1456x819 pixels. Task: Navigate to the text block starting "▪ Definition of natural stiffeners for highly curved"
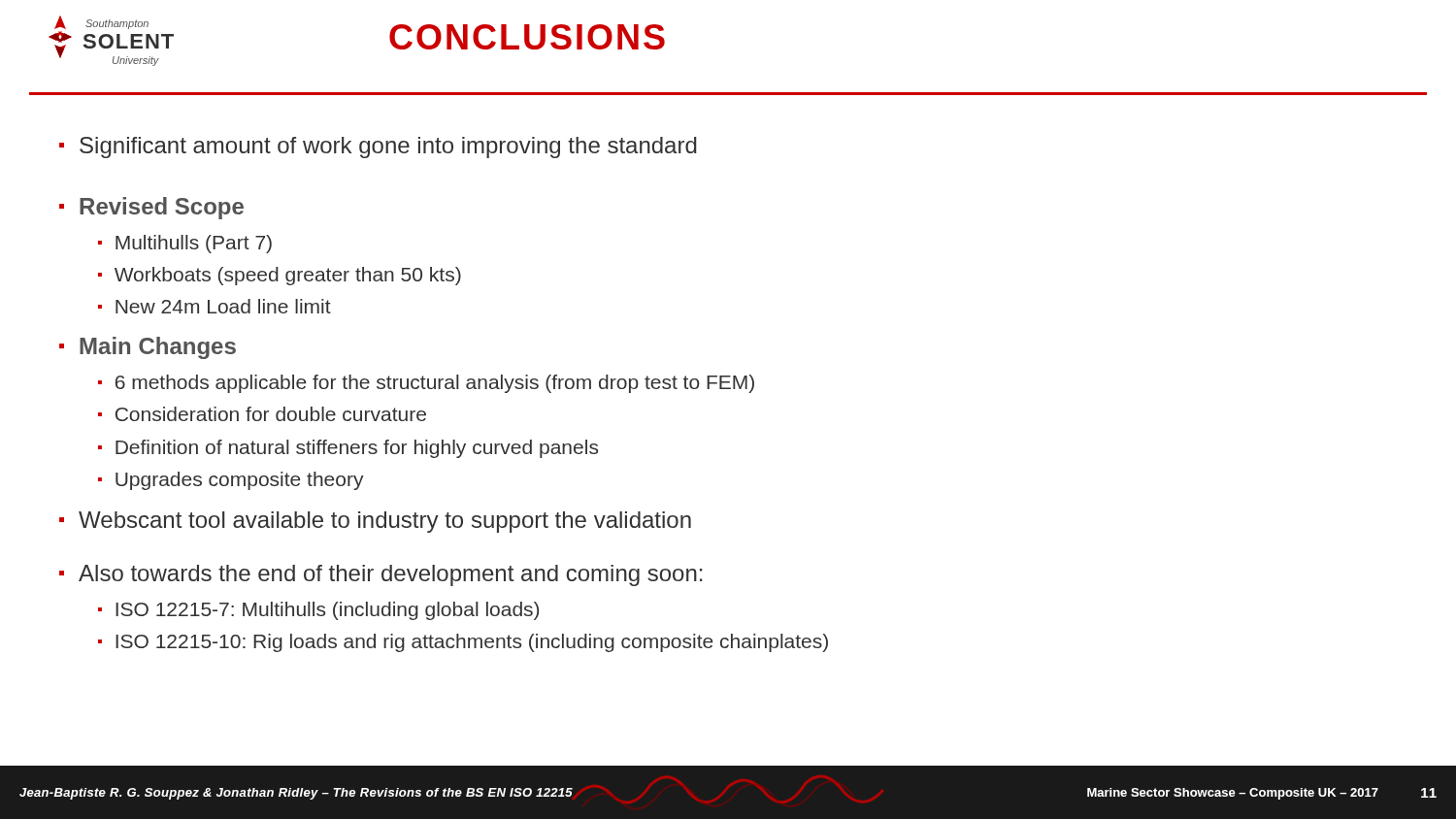pyautogui.click(x=348, y=447)
